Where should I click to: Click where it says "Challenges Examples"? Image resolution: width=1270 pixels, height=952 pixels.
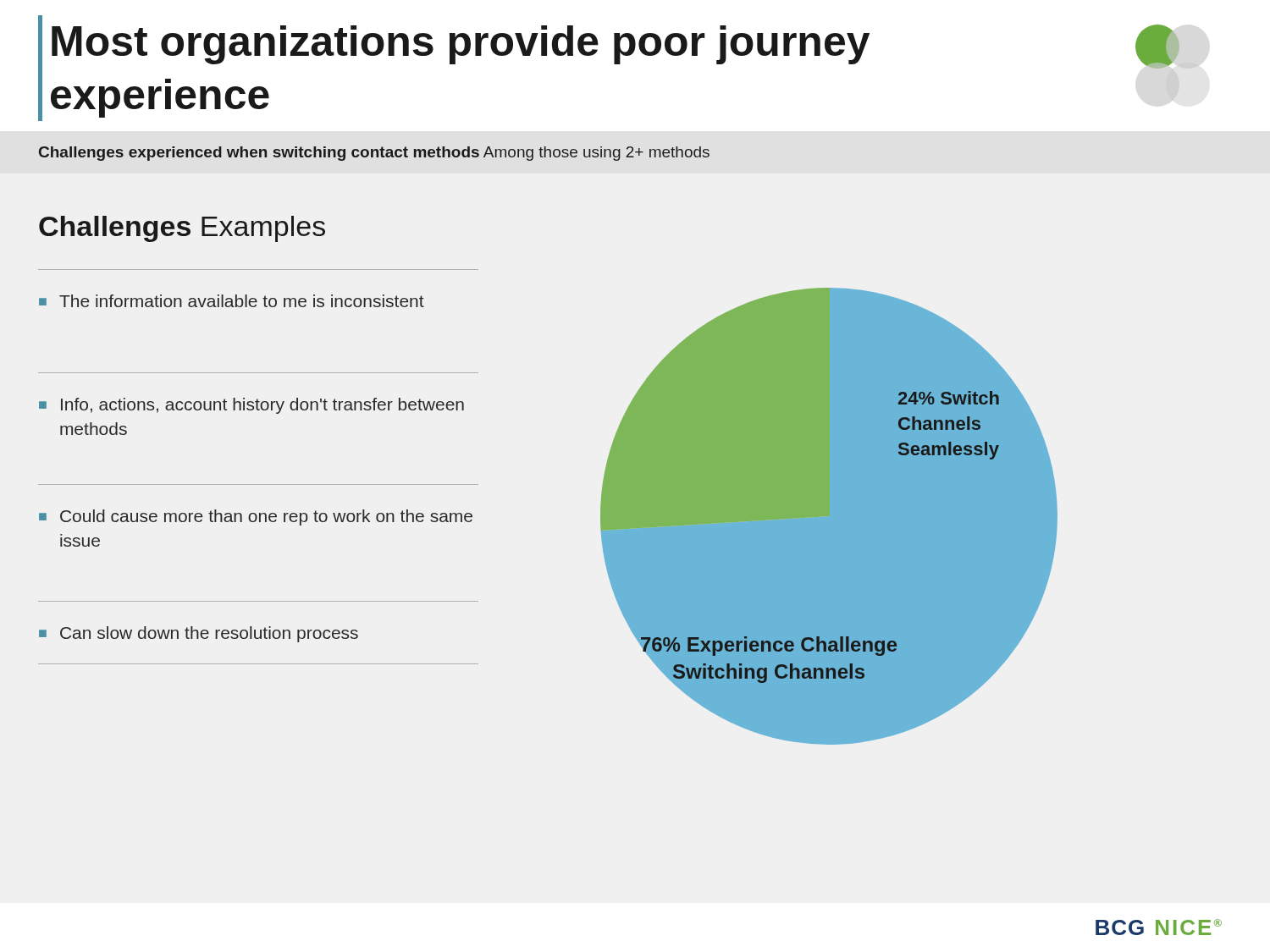(x=182, y=226)
